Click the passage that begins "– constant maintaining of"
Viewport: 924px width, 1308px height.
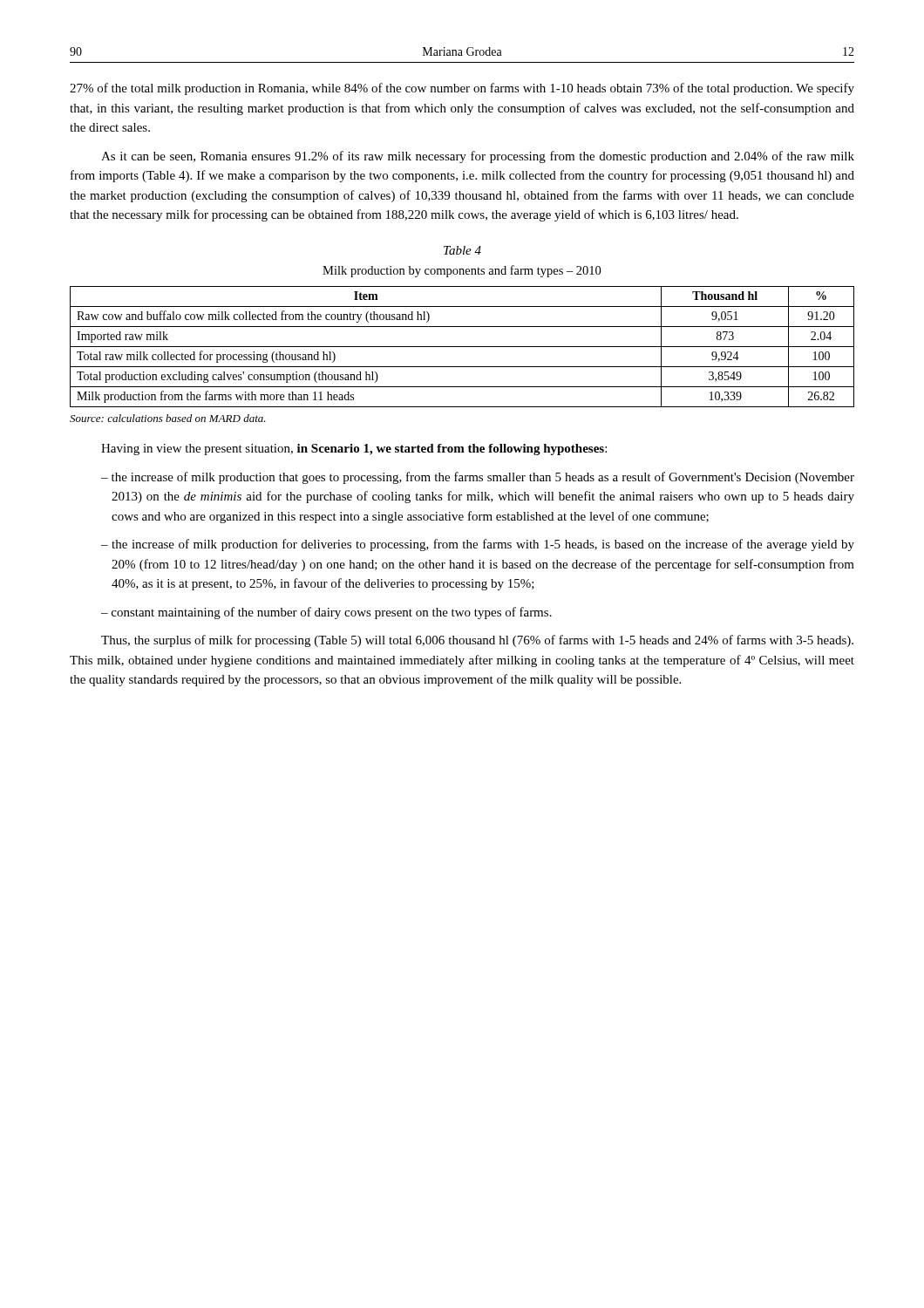click(x=462, y=612)
